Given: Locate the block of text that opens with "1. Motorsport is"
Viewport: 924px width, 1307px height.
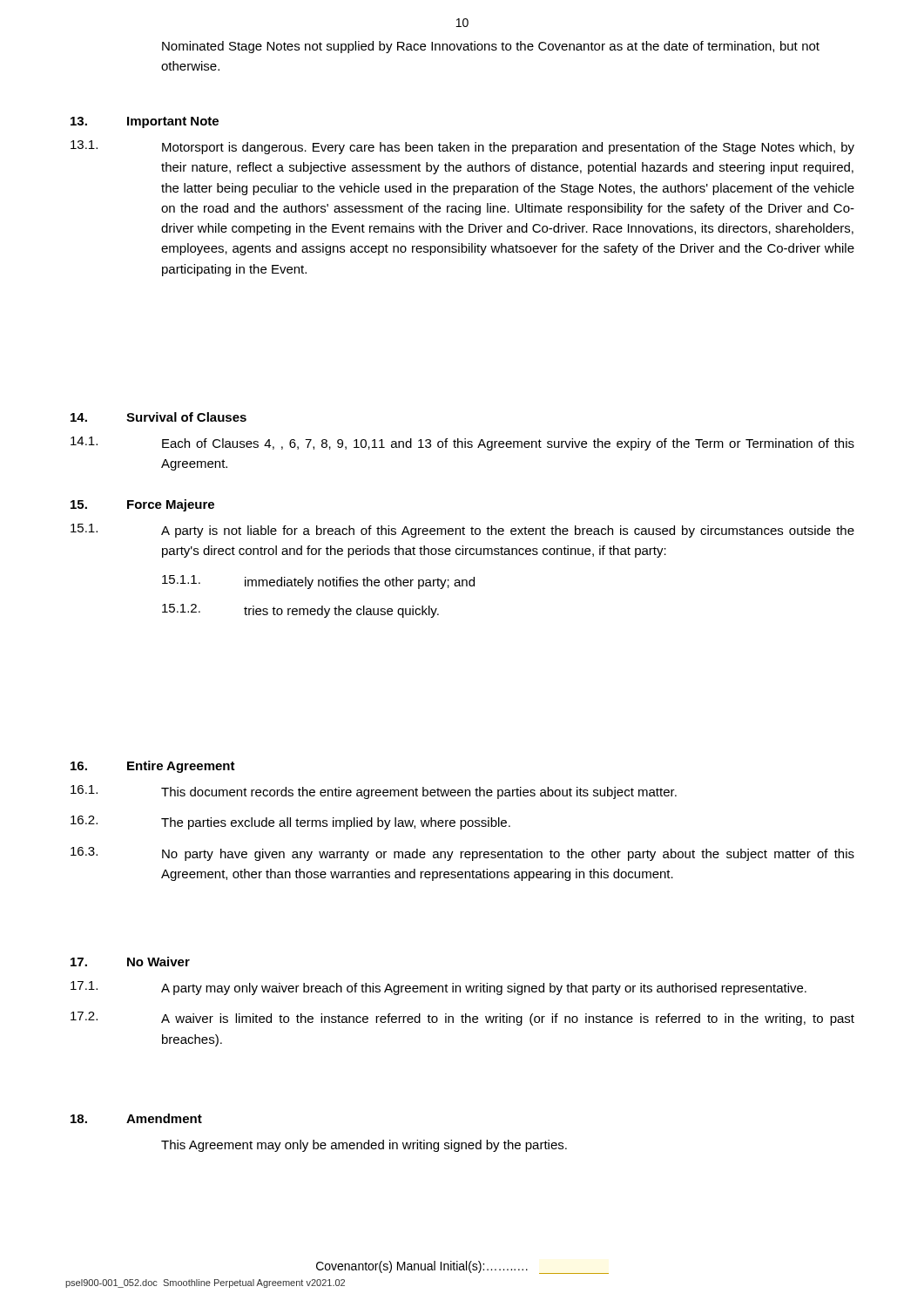Looking at the screenshot, I should pyautogui.click(x=462, y=208).
